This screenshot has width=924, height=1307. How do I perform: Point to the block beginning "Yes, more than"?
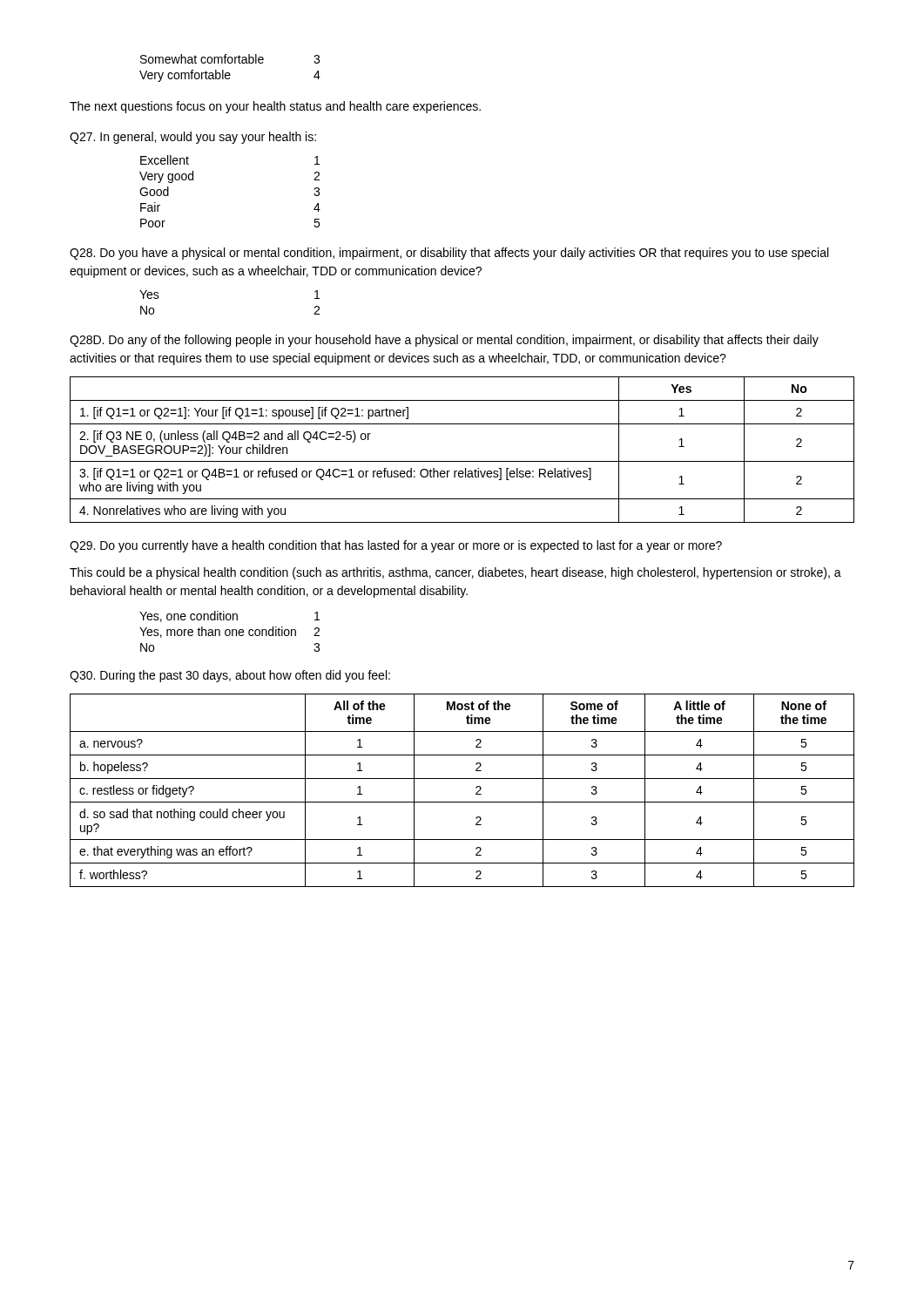click(229, 632)
